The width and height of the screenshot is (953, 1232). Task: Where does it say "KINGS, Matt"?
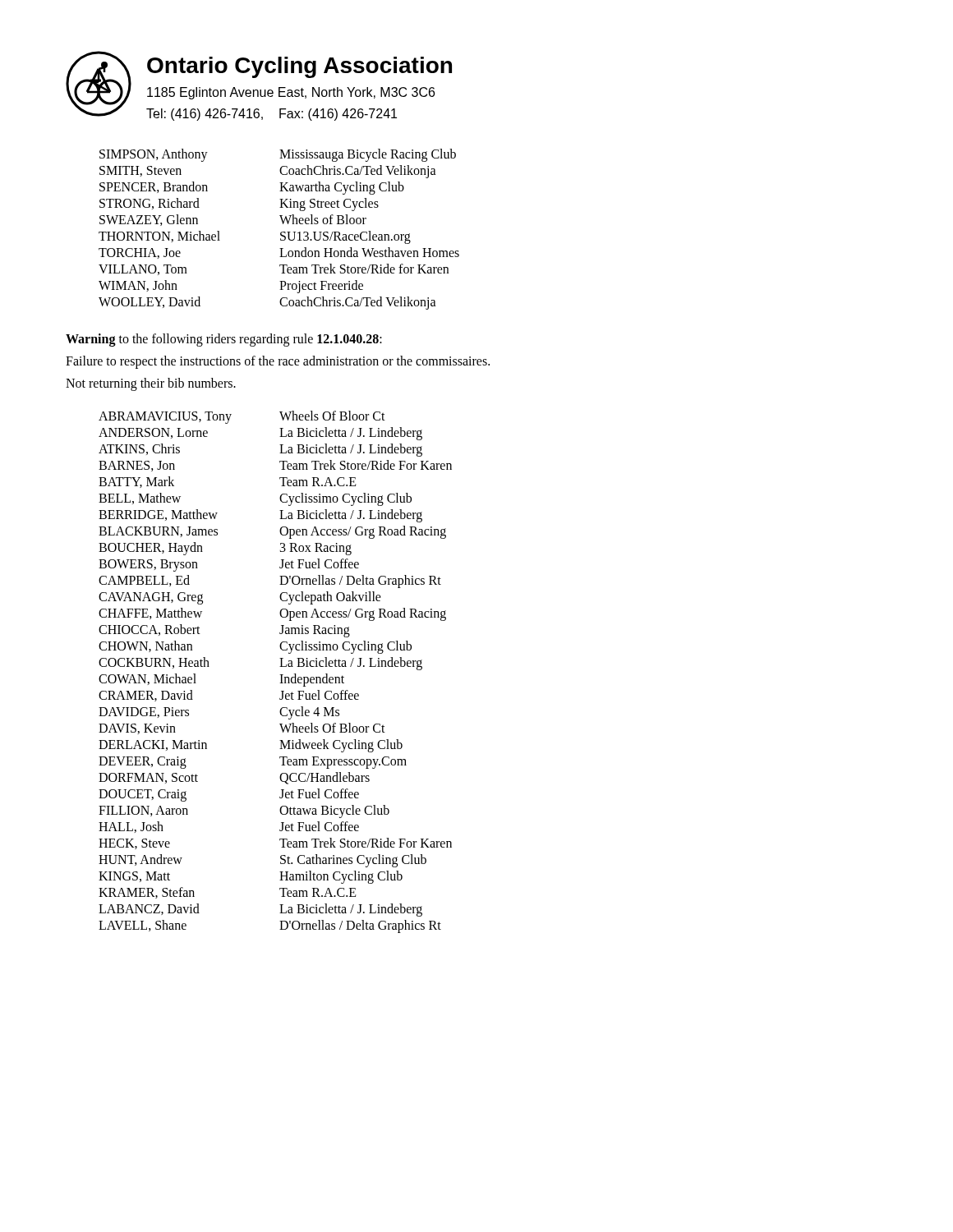(x=134, y=876)
